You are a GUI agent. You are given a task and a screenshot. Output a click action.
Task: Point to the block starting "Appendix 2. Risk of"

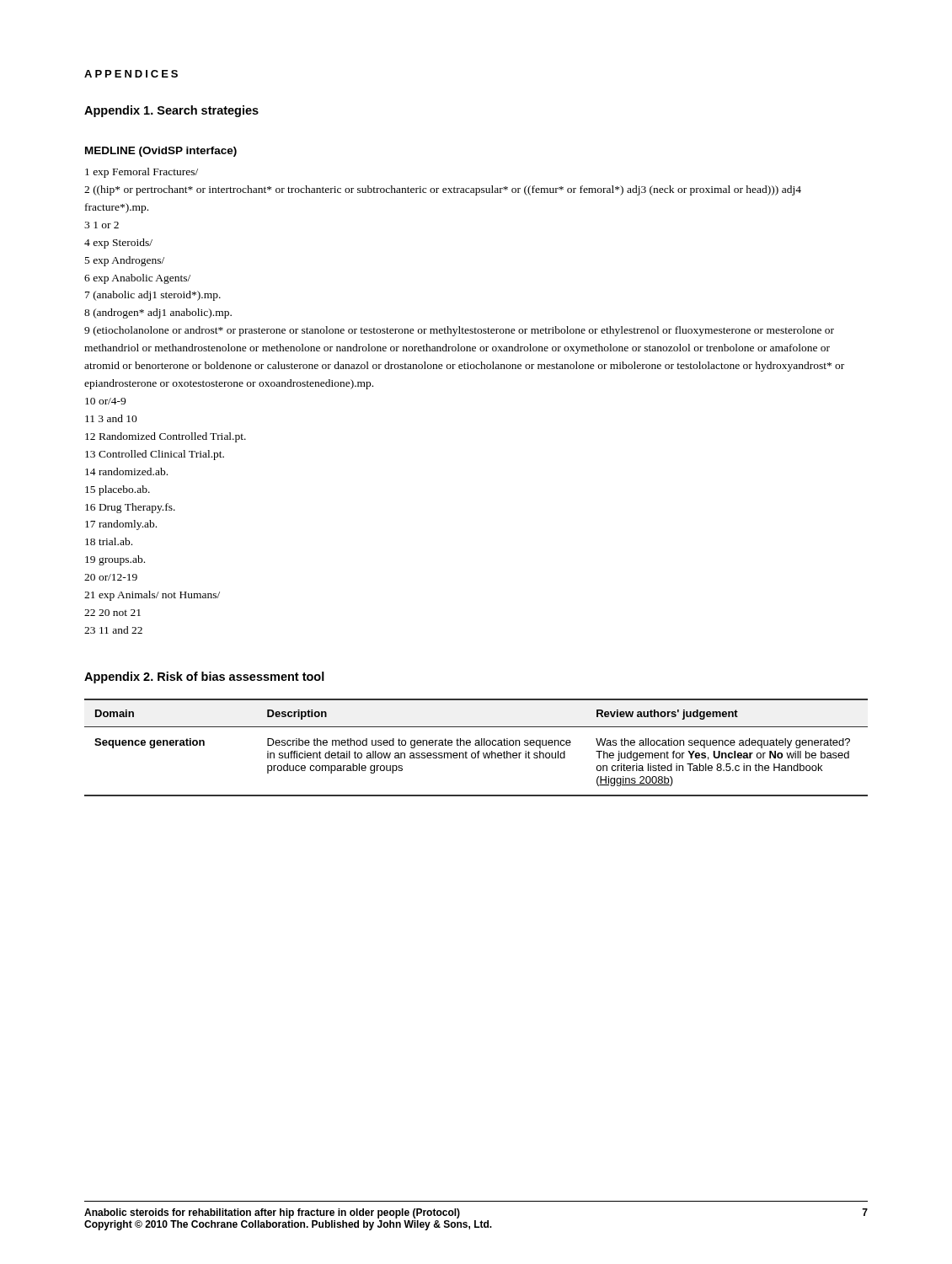(204, 677)
